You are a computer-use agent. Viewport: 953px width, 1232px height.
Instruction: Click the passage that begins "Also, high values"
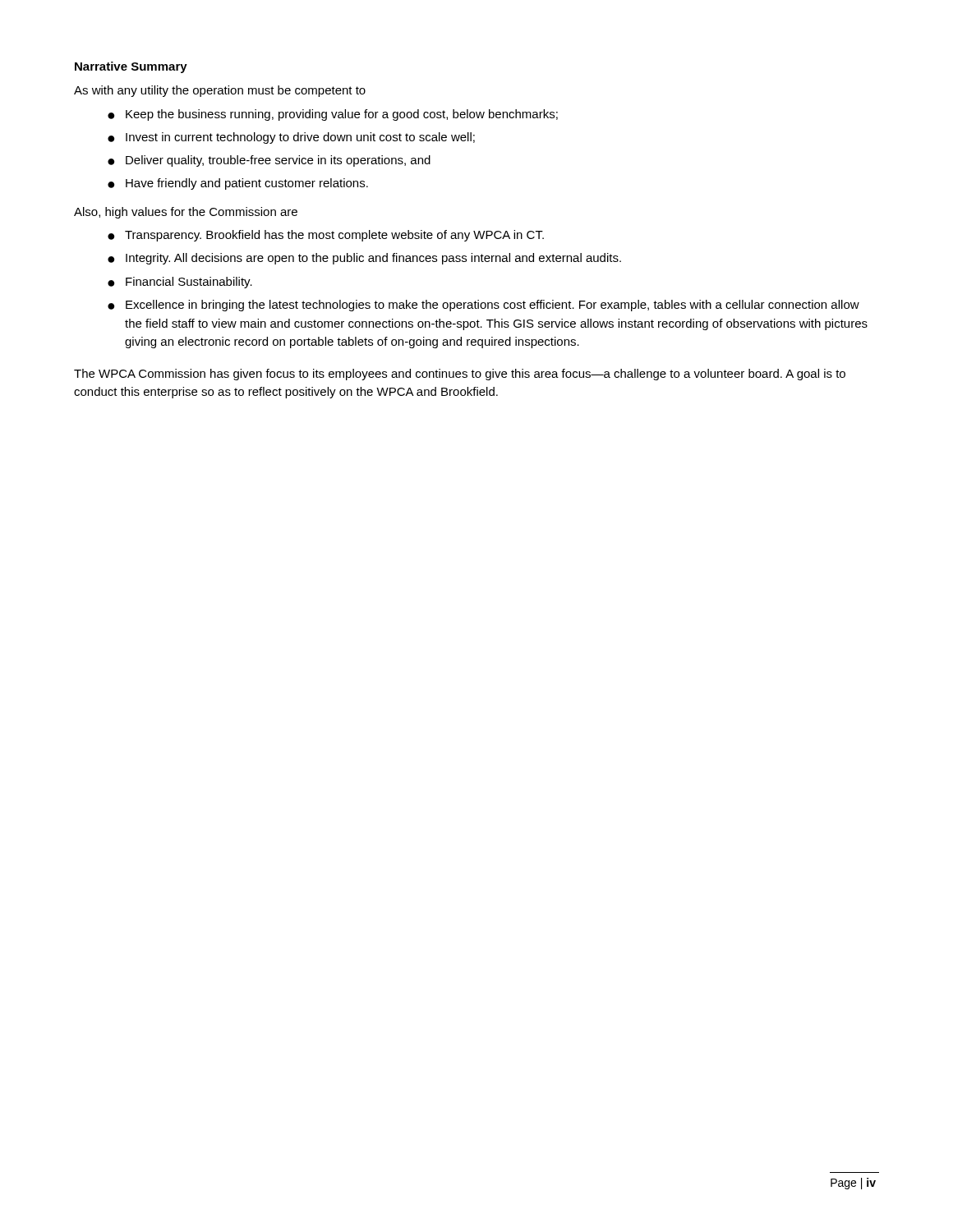186,211
